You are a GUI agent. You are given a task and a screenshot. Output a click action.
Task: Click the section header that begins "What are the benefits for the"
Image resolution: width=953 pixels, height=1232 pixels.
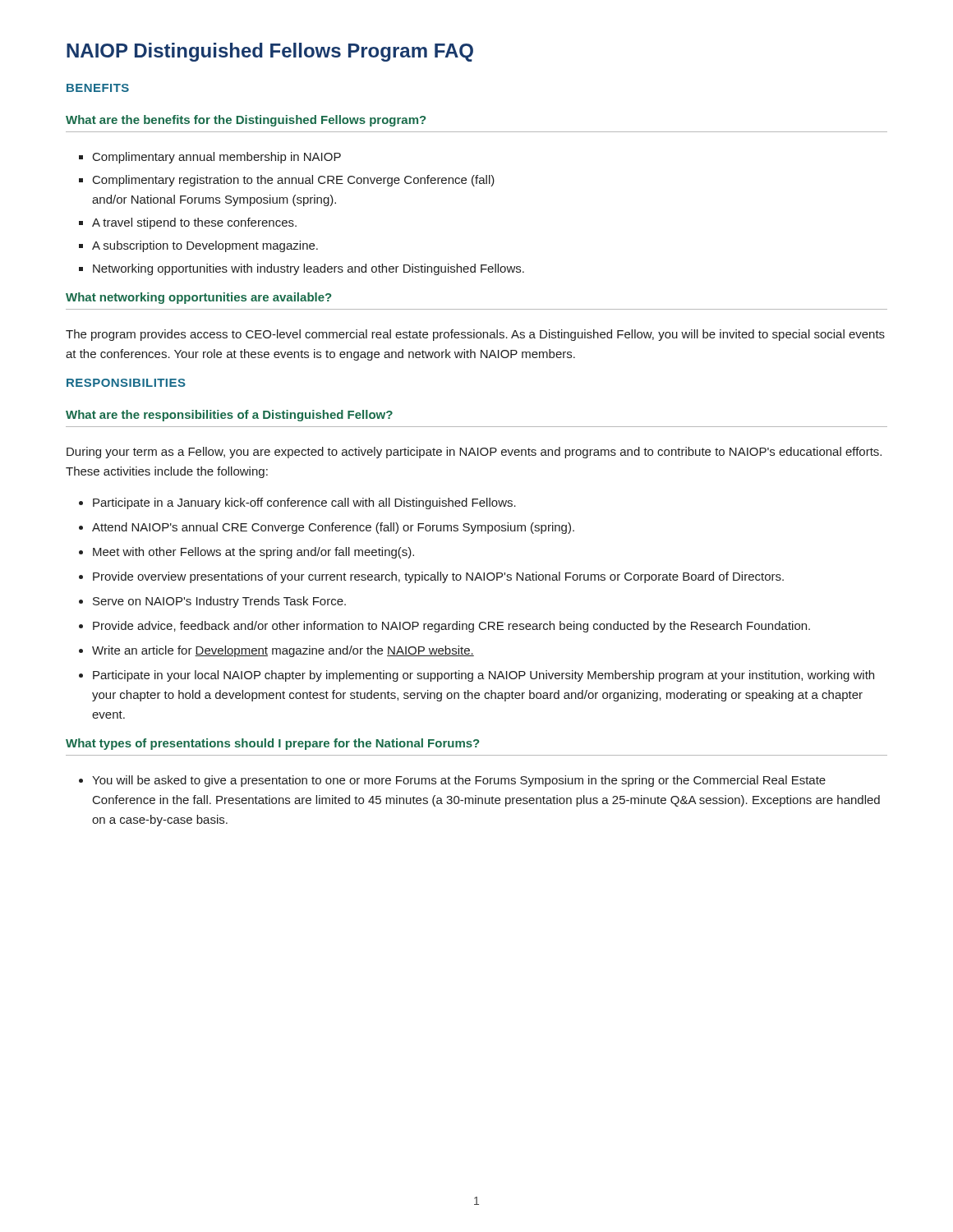click(476, 122)
